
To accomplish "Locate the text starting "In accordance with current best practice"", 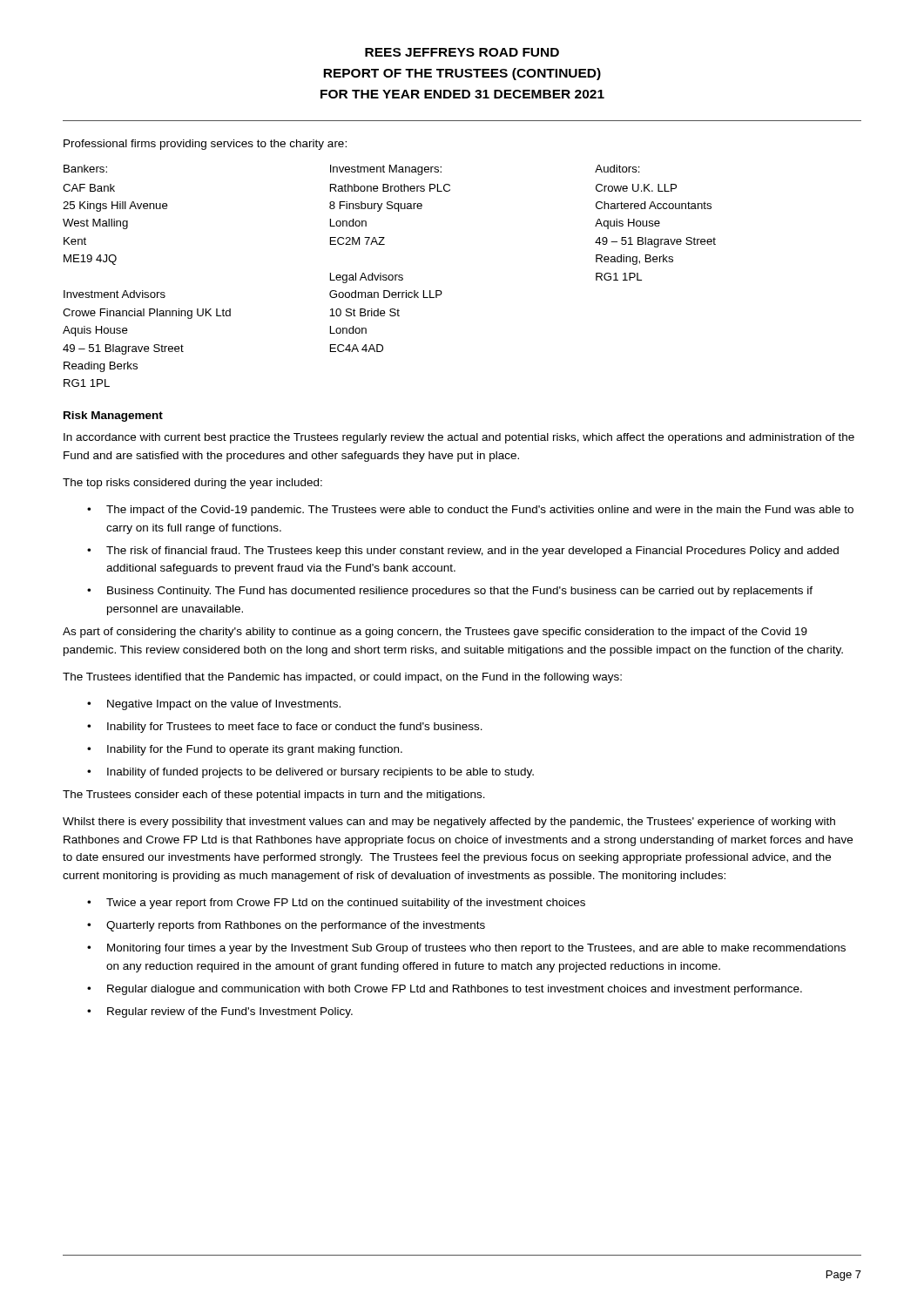I will click(x=459, y=446).
